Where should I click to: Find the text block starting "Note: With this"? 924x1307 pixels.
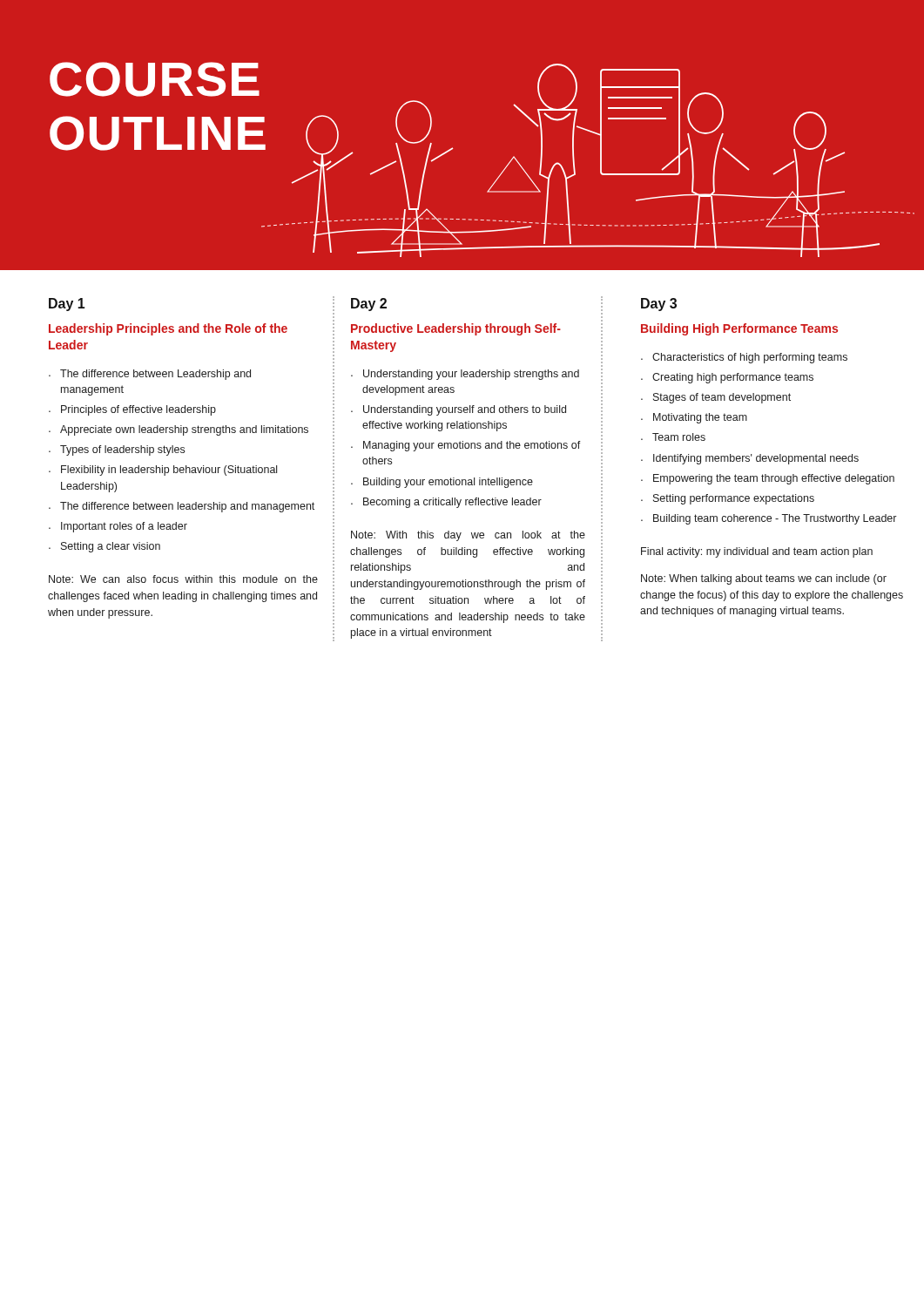click(x=468, y=584)
